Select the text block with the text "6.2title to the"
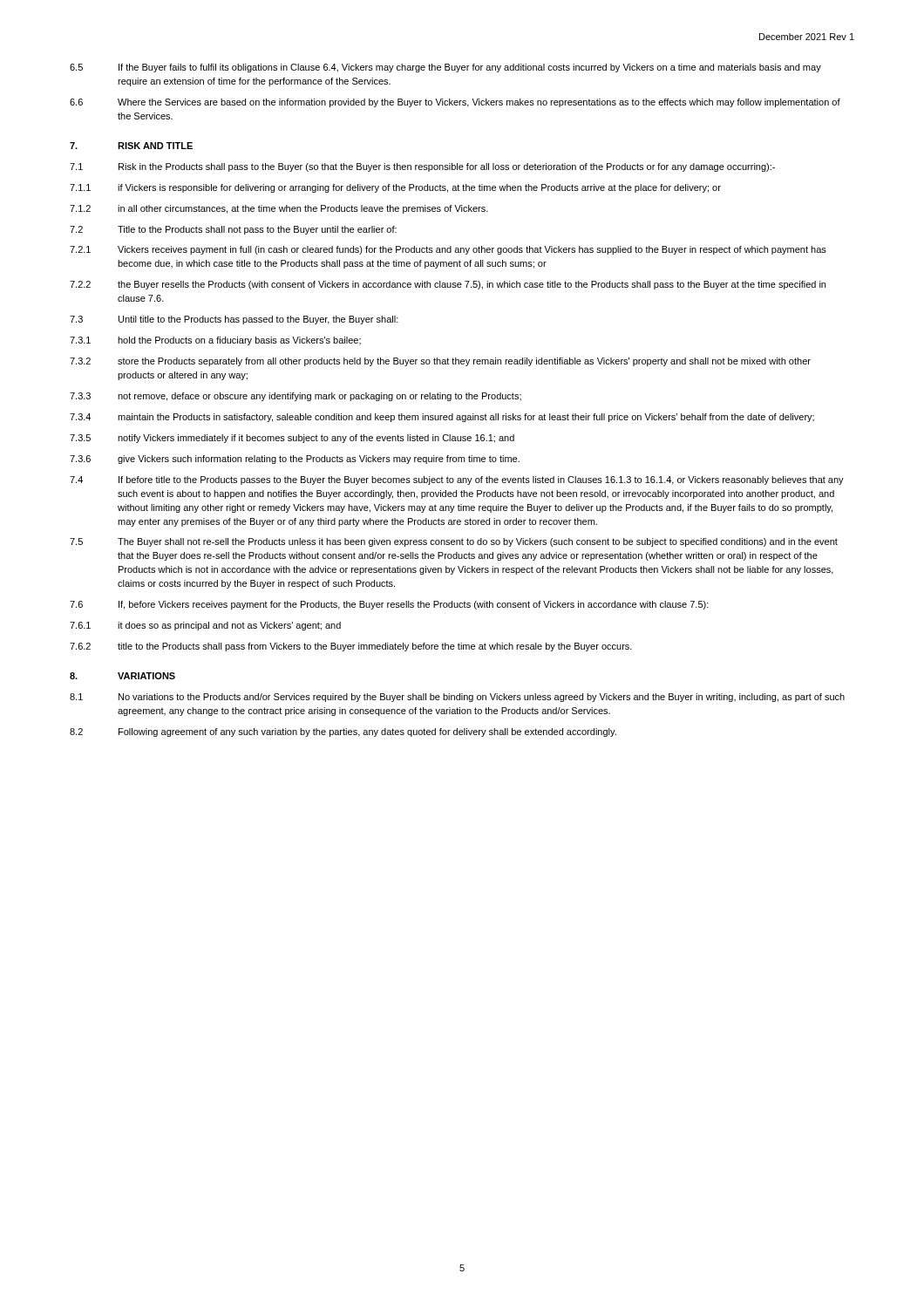Image resolution: width=924 pixels, height=1308 pixels. (460, 647)
